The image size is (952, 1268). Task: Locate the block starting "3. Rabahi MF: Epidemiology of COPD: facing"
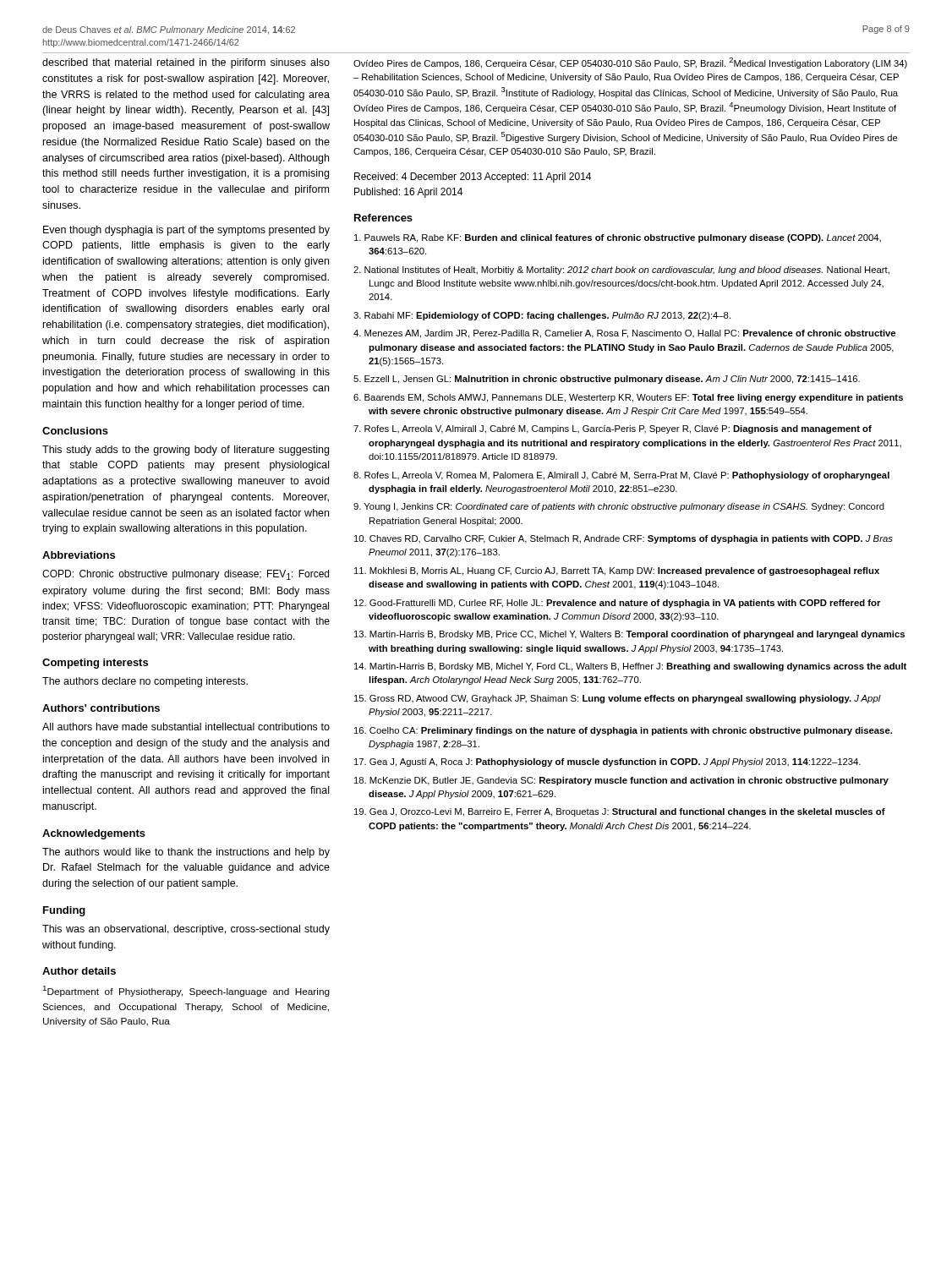(542, 315)
